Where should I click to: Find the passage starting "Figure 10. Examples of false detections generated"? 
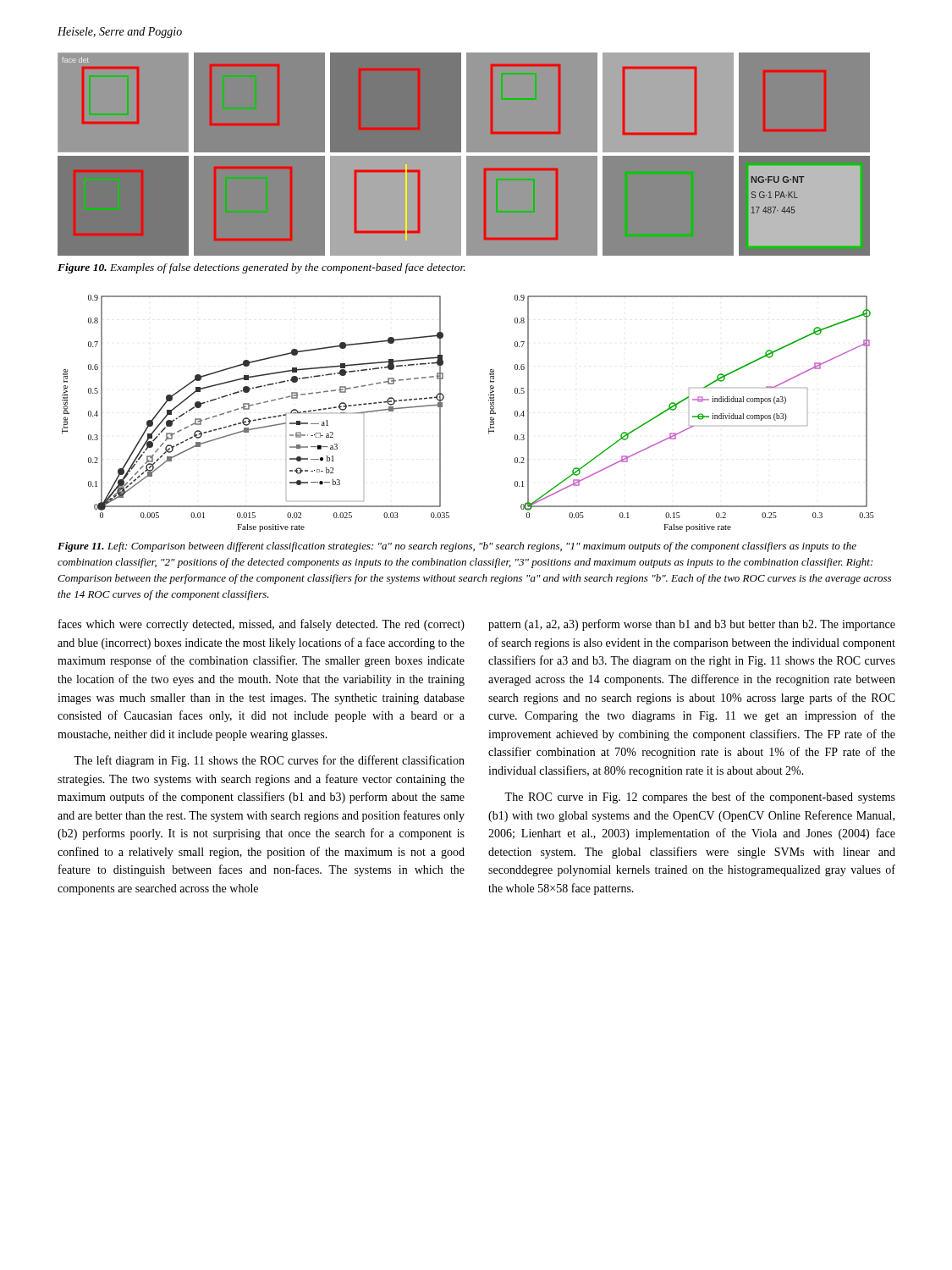(x=262, y=267)
